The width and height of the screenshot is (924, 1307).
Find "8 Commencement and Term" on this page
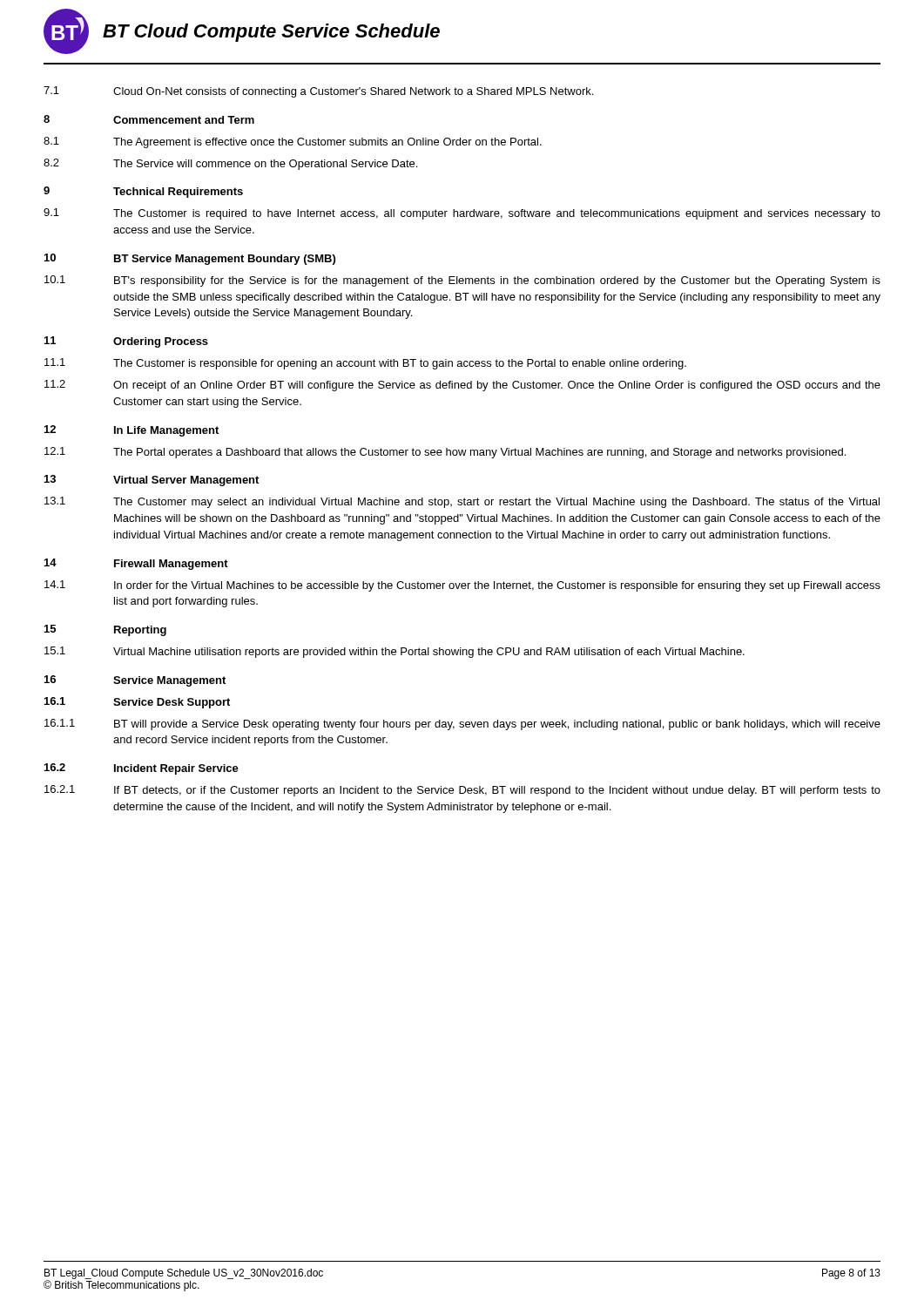(x=149, y=119)
